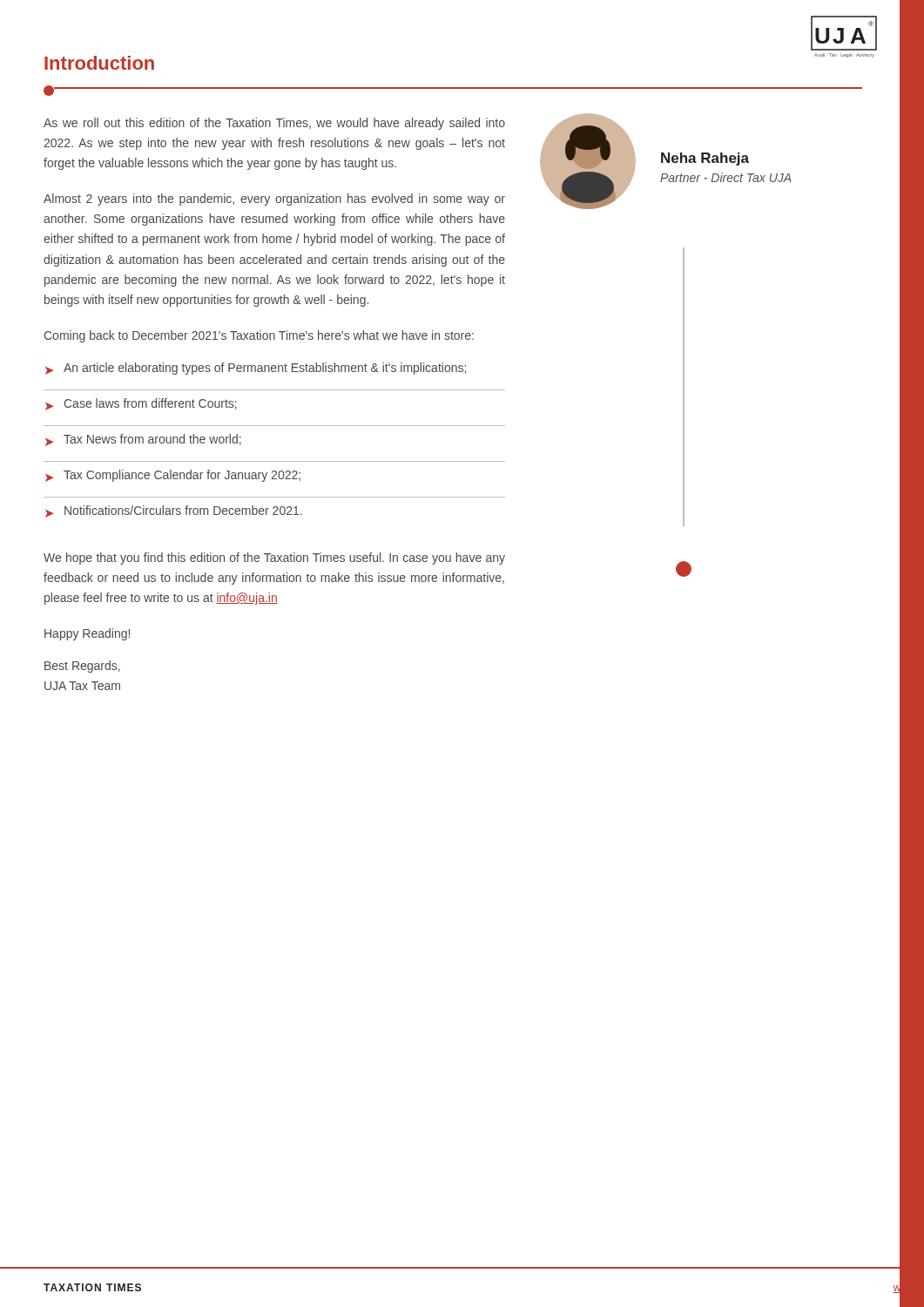Click on the logo
924x1307 pixels.
click(846, 39)
